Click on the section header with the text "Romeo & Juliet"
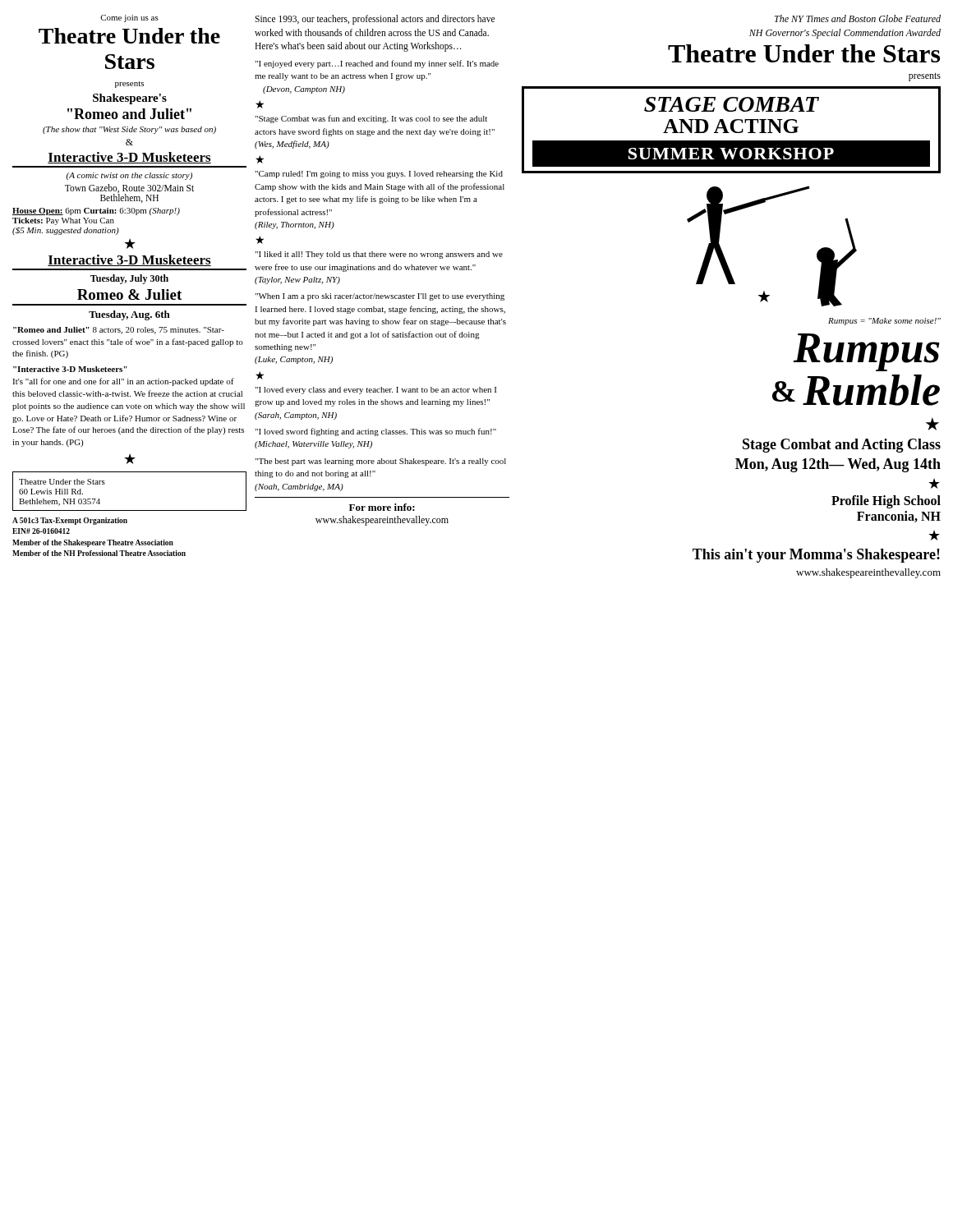The height and width of the screenshot is (1232, 953). click(x=129, y=295)
